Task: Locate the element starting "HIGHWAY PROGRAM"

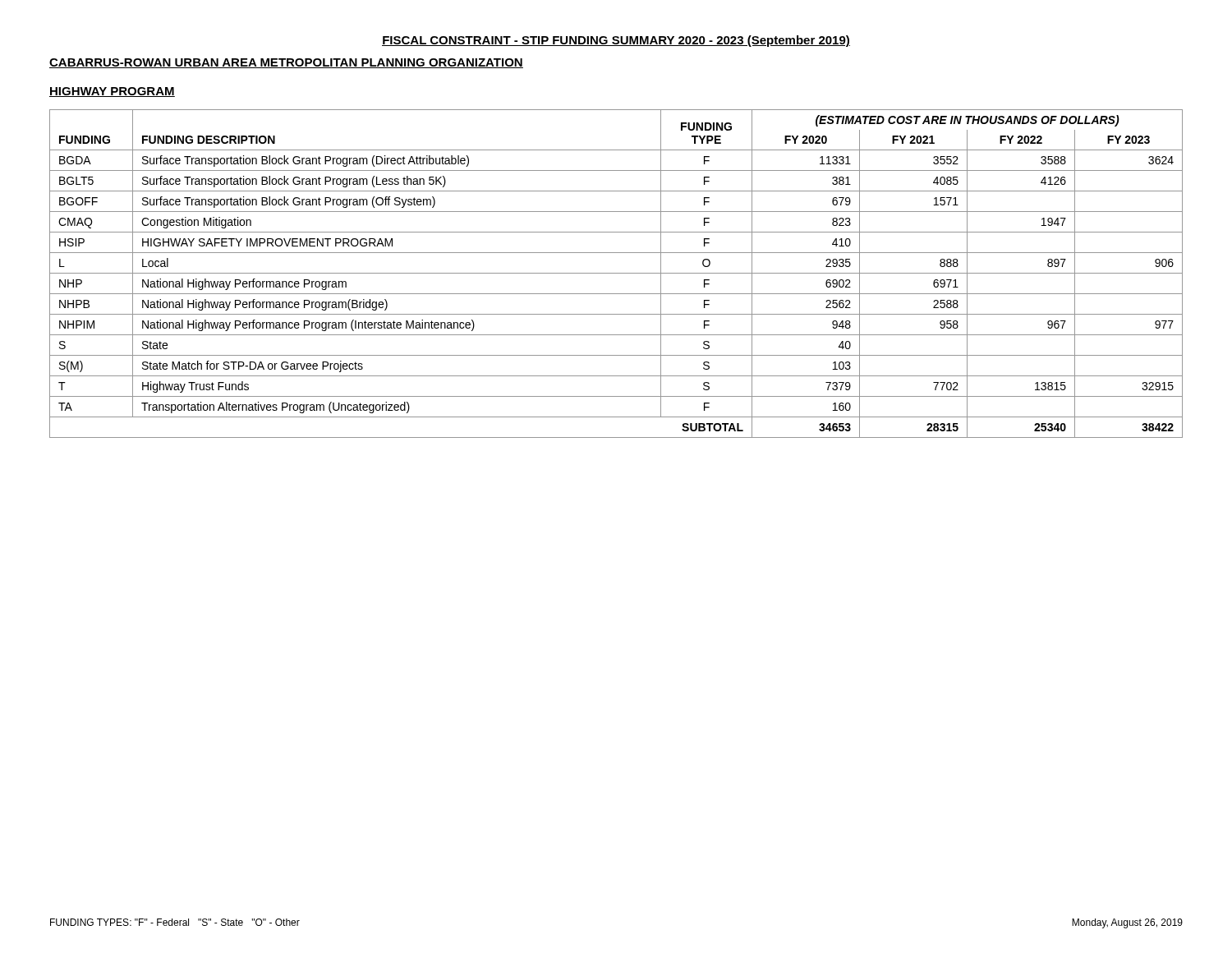Action: click(112, 91)
